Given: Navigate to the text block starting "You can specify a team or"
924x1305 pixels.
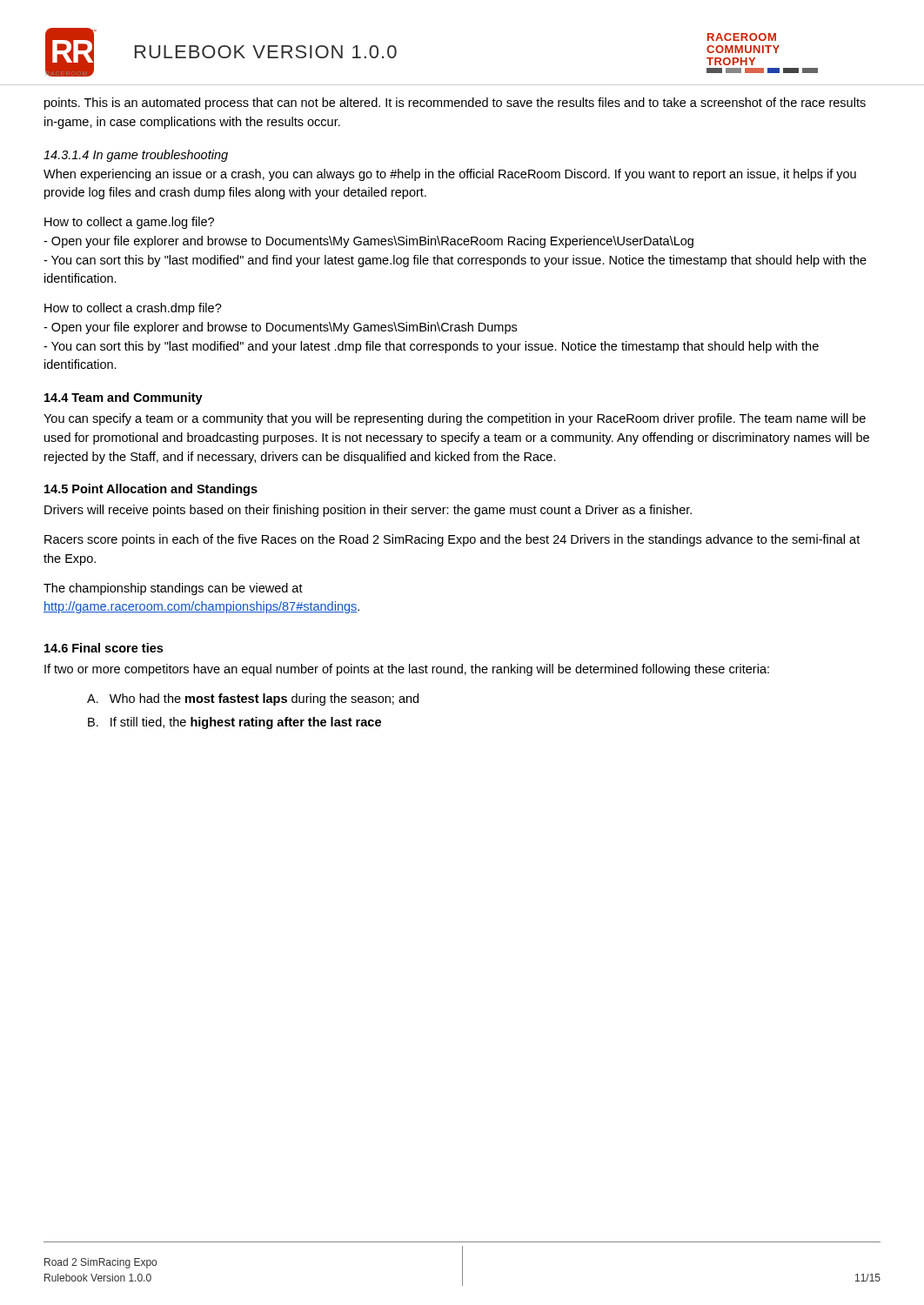Looking at the screenshot, I should click(462, 438).
